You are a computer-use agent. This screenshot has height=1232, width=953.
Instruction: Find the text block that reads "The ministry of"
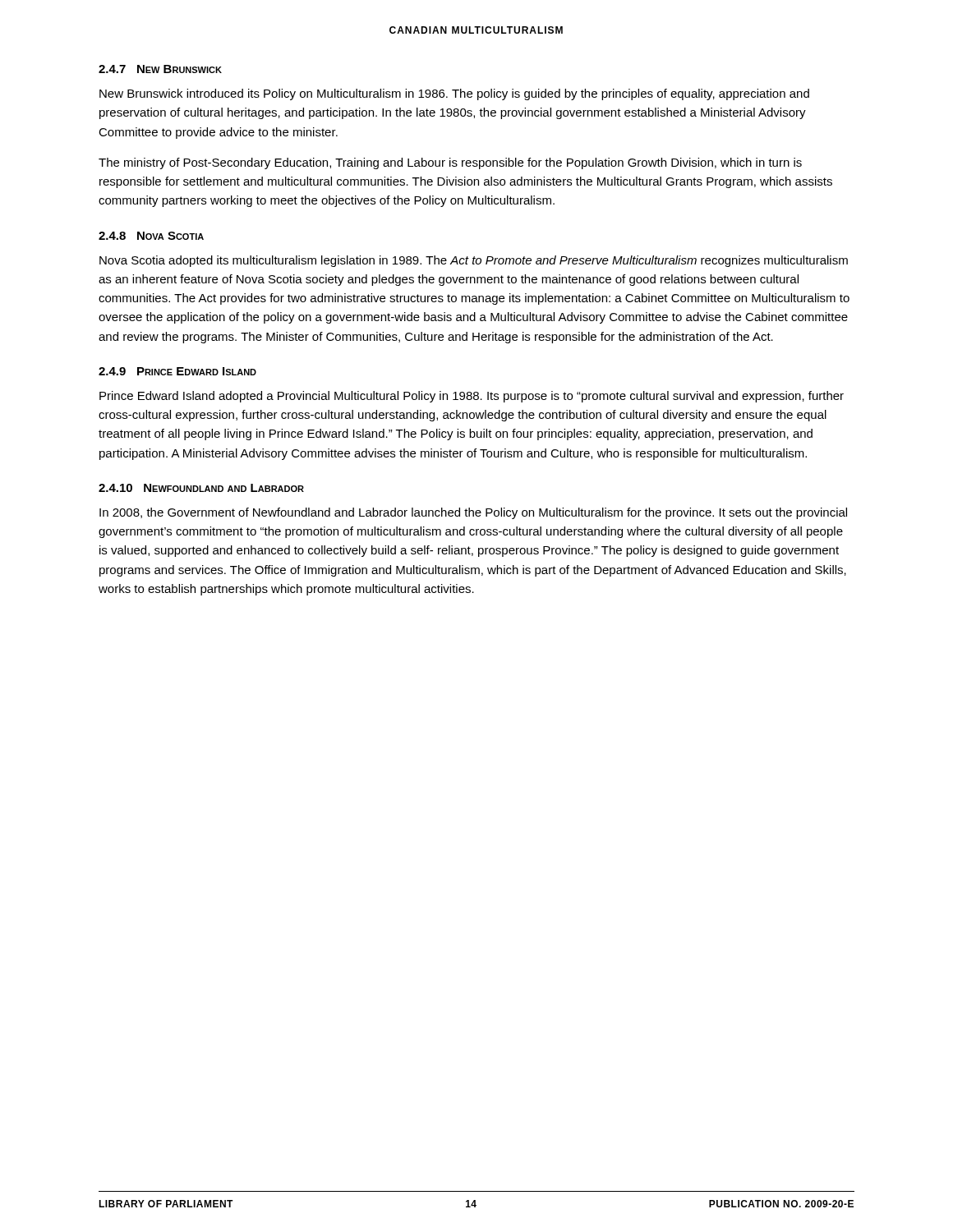[x=466, y=181]
